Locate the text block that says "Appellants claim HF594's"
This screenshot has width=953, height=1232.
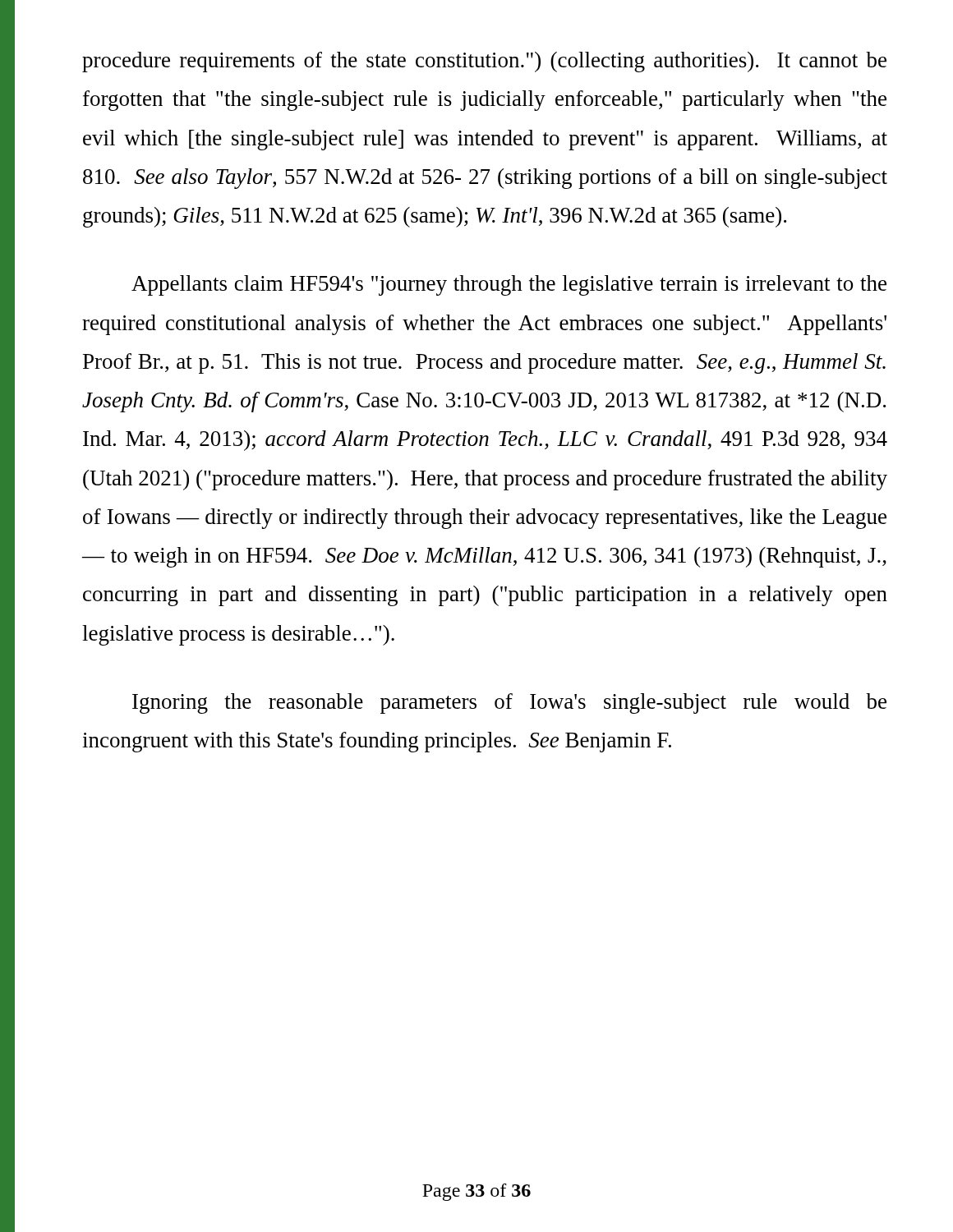click(509, 285)
